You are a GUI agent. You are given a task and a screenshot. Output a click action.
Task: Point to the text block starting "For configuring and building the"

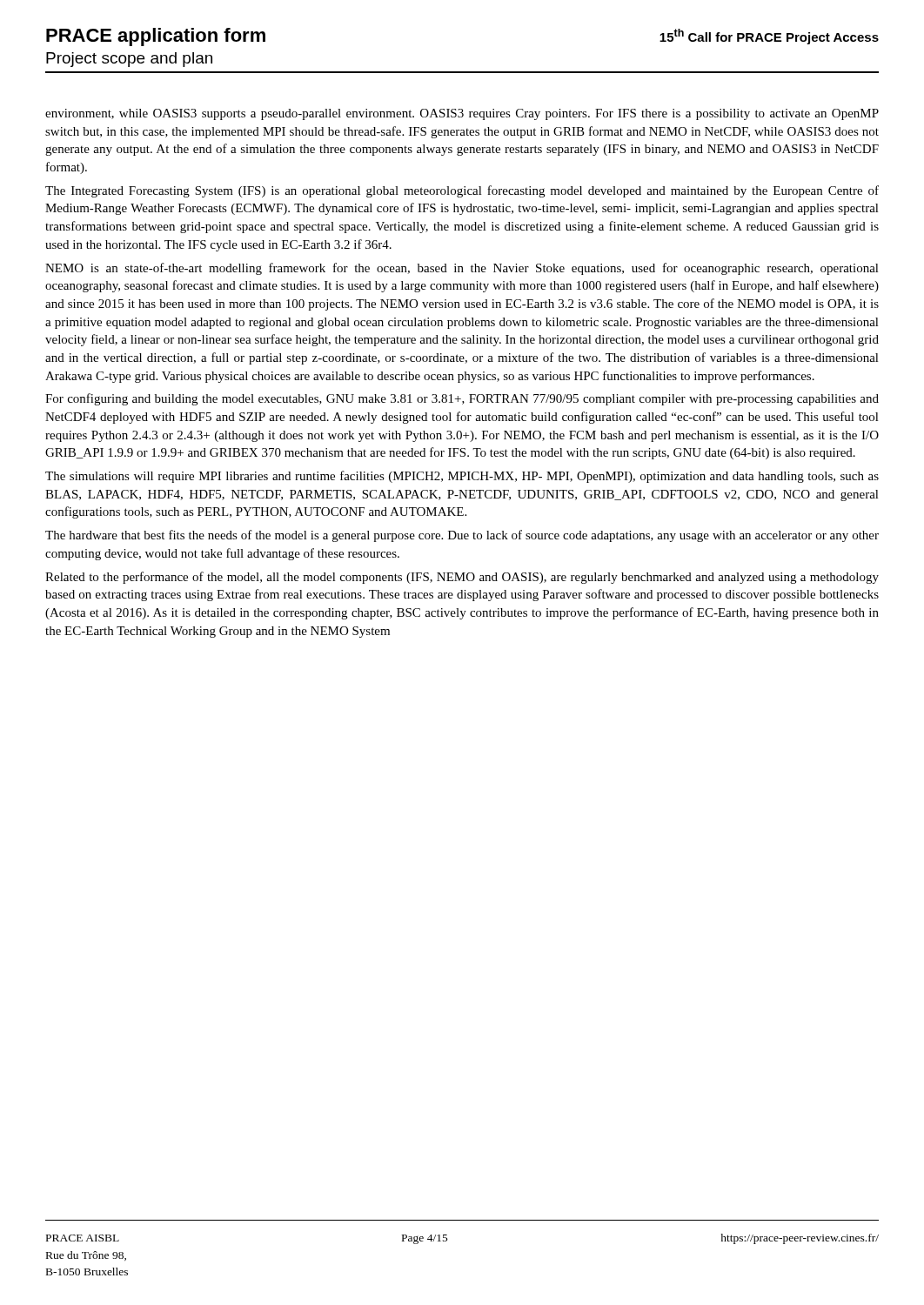click(x=462, y=426)
